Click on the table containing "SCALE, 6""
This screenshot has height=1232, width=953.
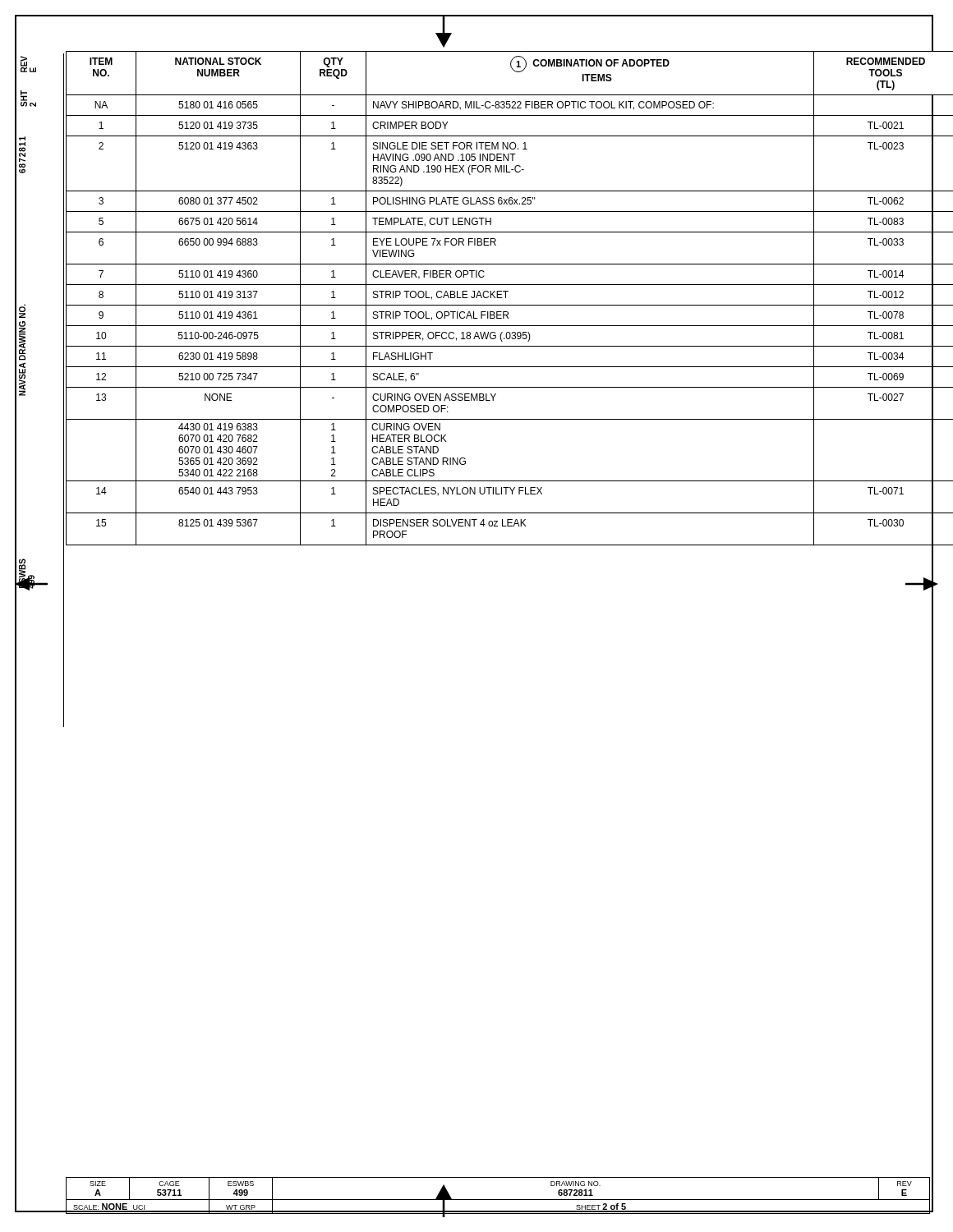tap(498, 298)
